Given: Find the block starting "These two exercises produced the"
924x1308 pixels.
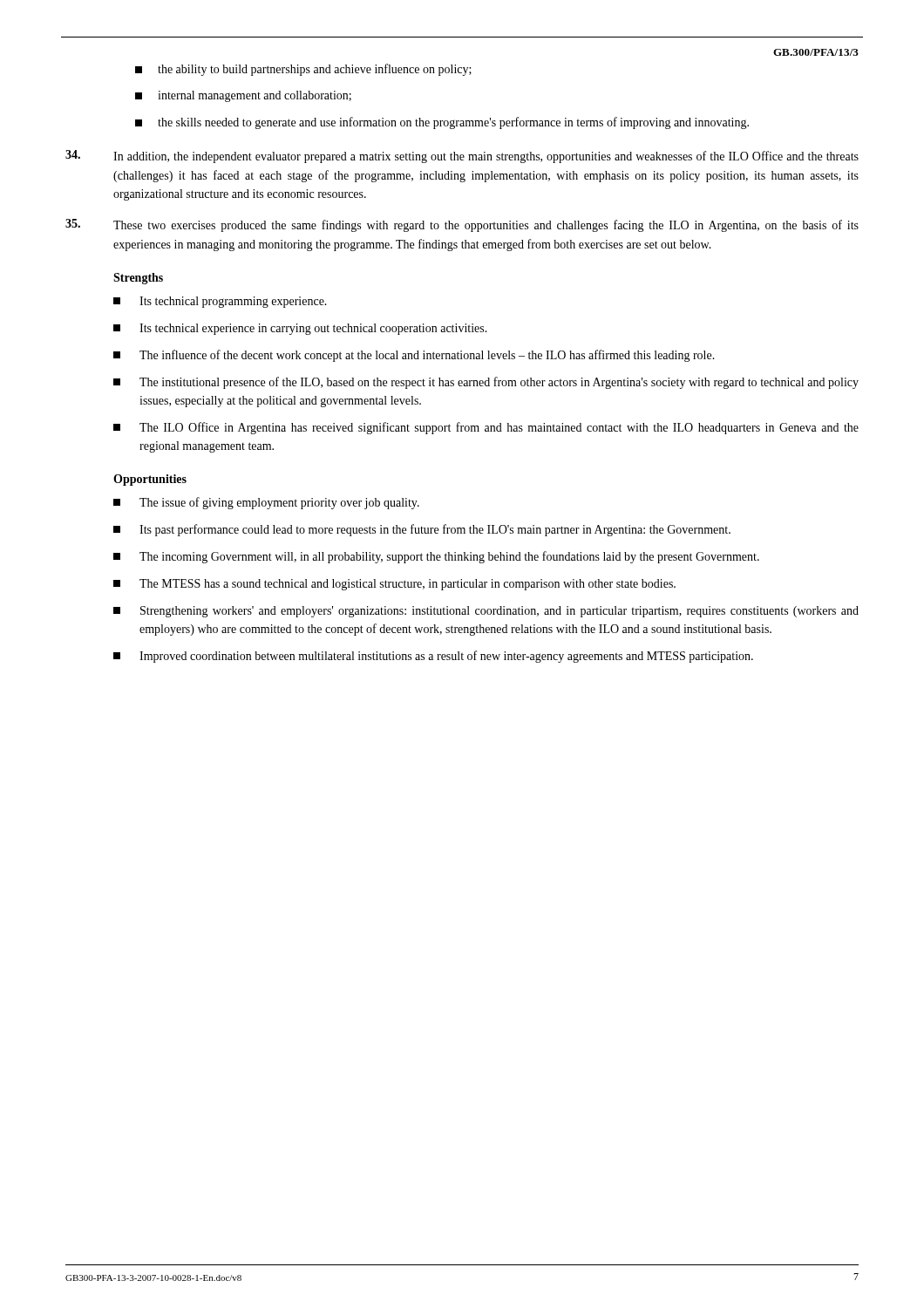Looking at the screenshot, I should (x=462, y=235).
